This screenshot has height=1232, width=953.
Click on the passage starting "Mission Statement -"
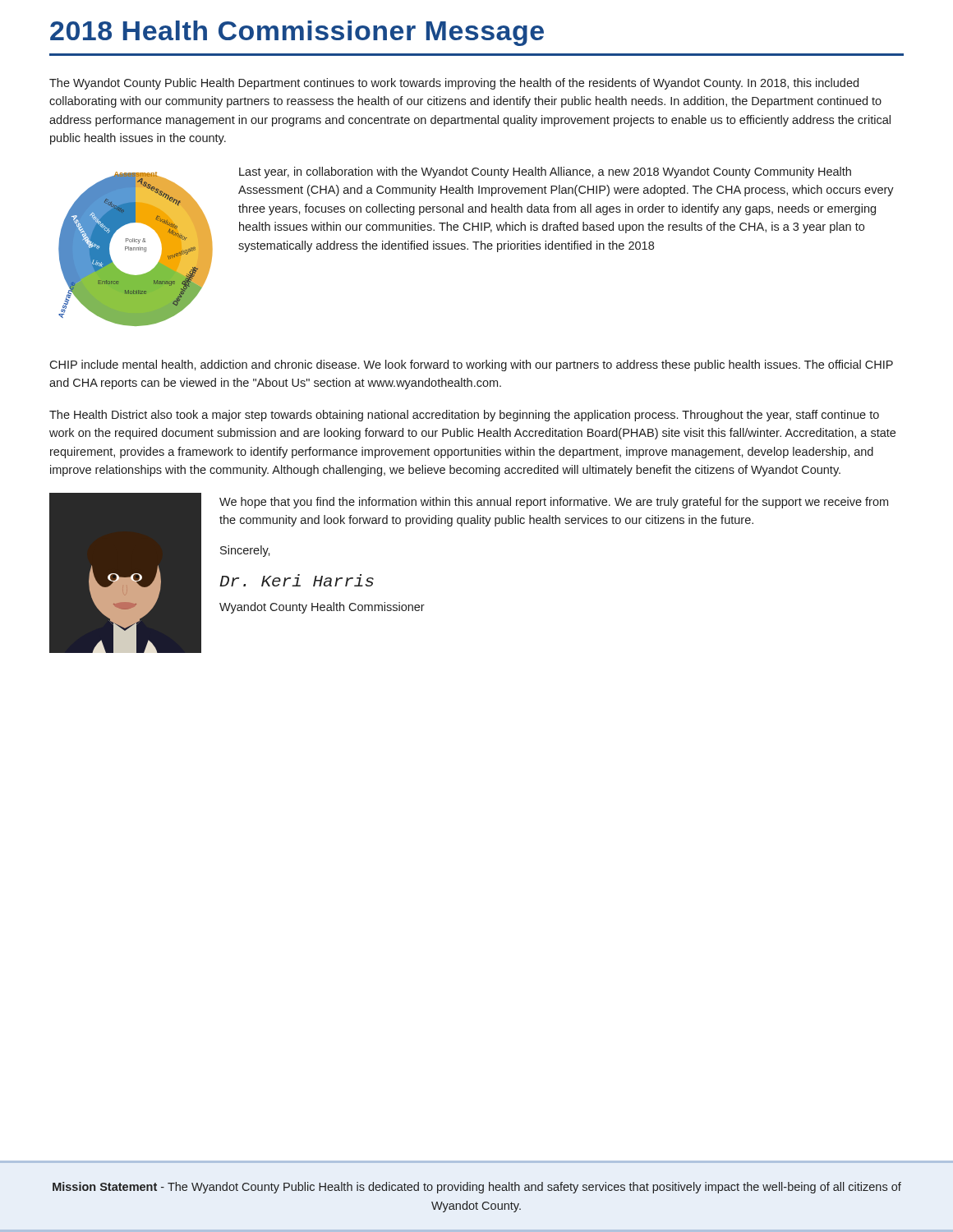[x=476, y=1196]
